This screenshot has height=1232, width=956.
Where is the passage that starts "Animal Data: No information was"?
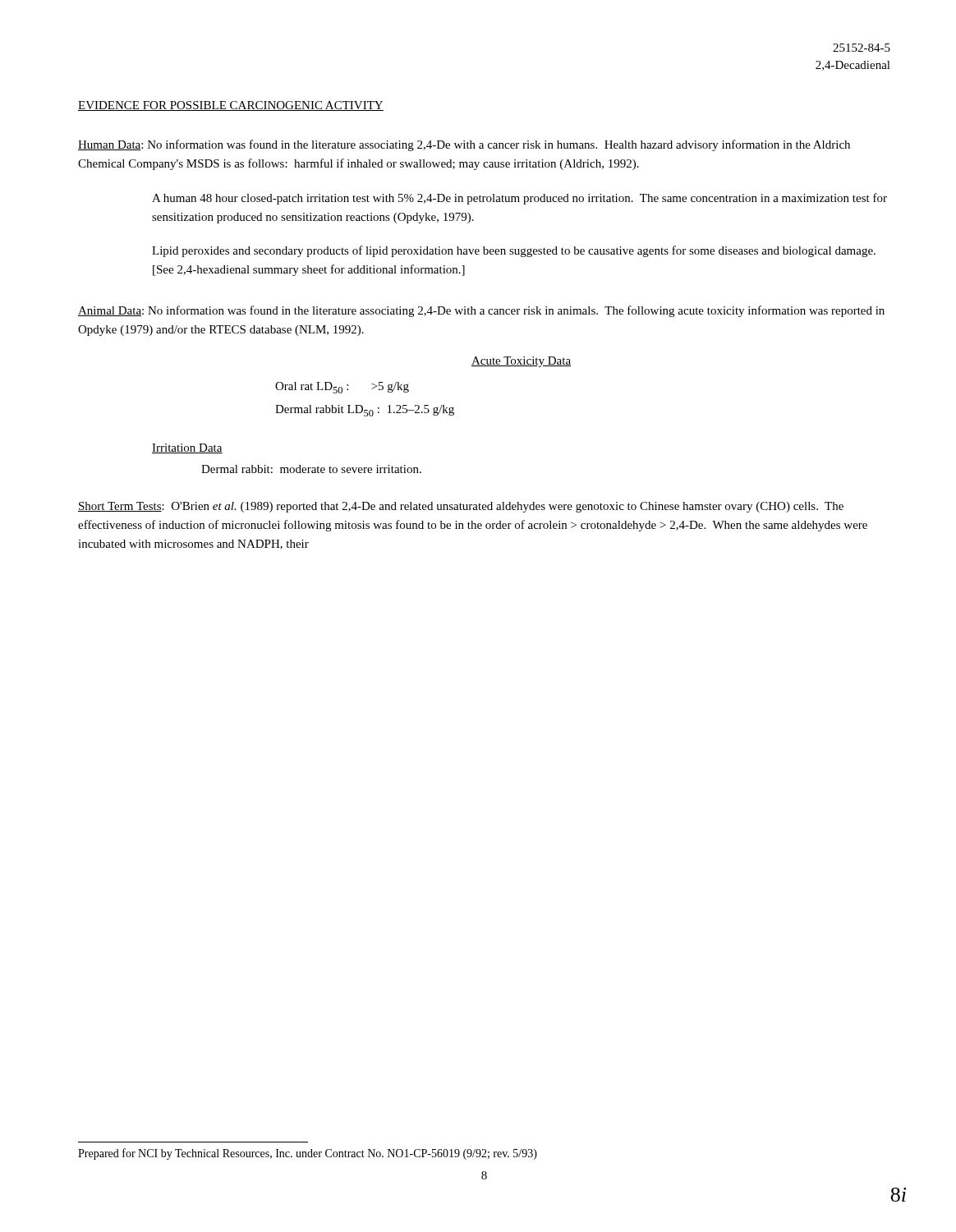coord(484,320)
